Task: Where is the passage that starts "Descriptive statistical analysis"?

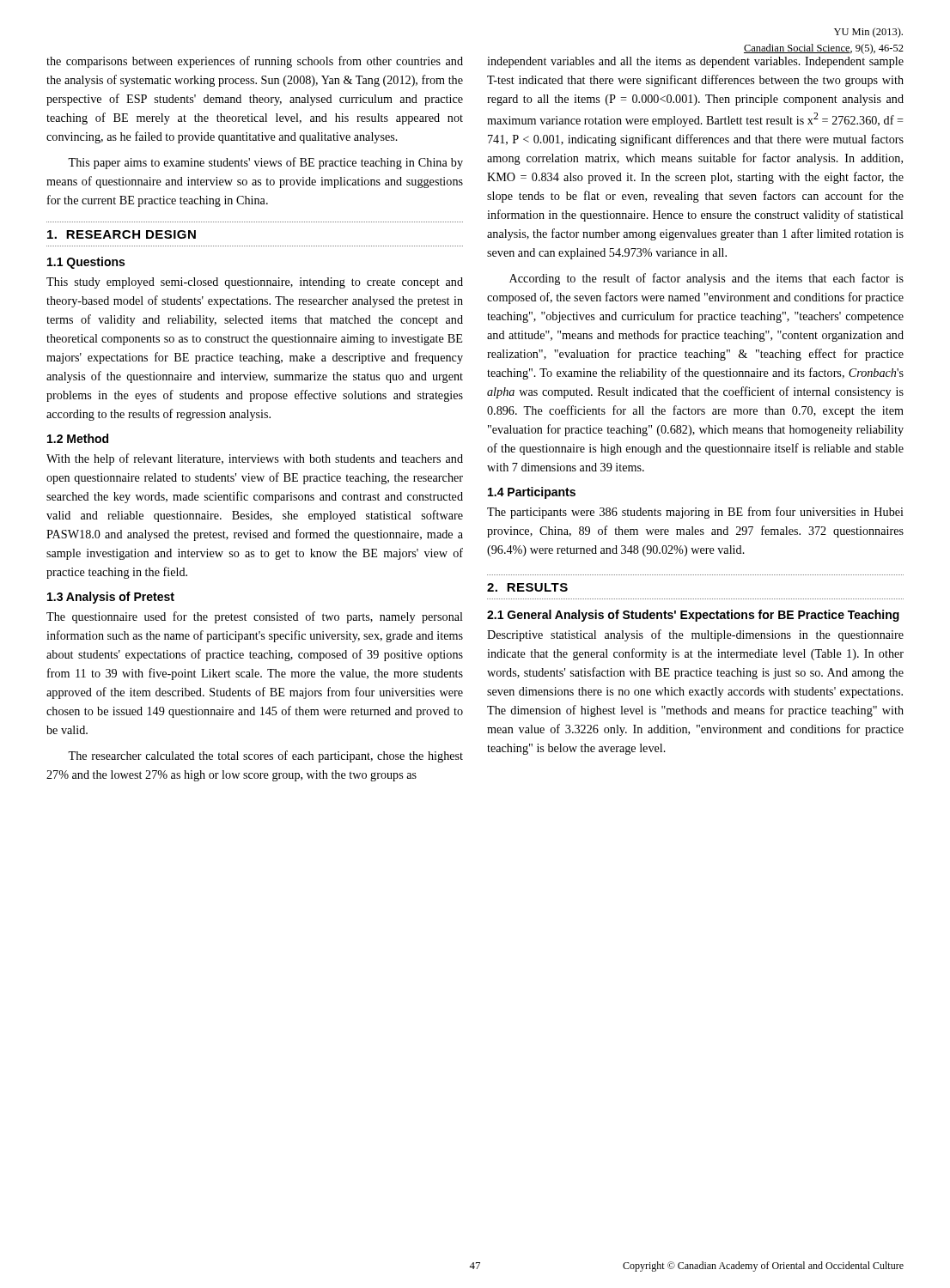Action: [695, 691]
